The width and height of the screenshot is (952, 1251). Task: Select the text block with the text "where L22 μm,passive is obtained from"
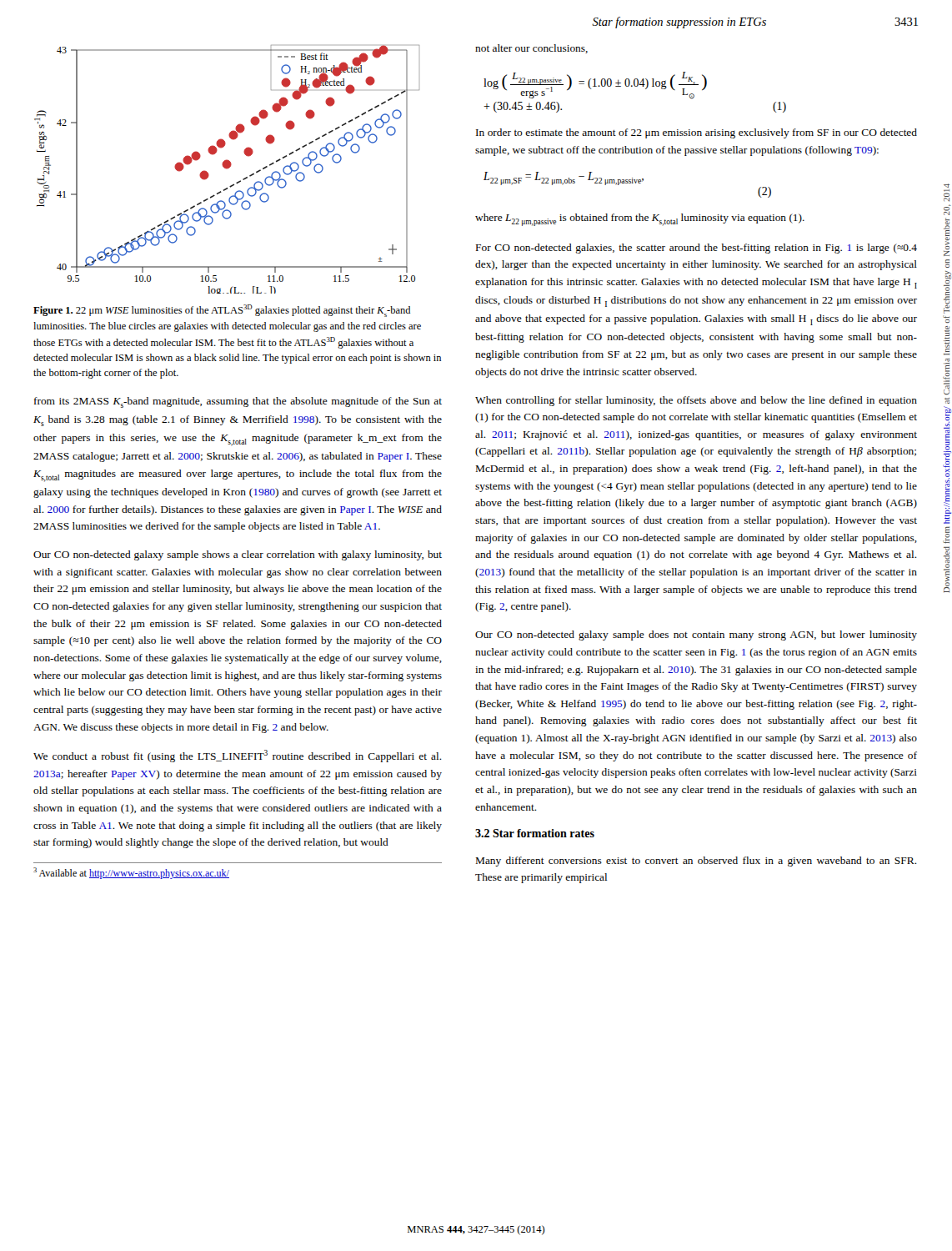click(696, 513)
